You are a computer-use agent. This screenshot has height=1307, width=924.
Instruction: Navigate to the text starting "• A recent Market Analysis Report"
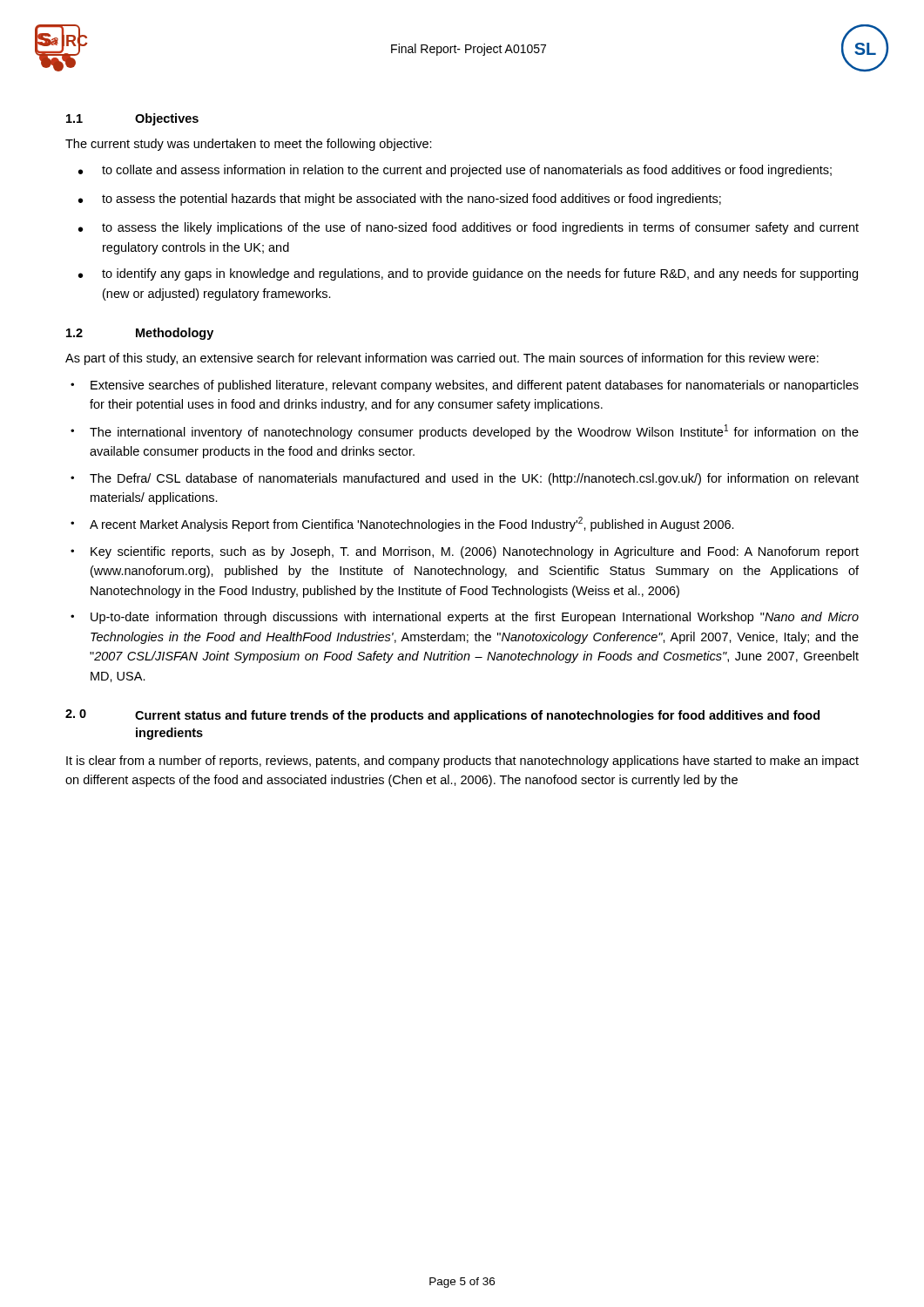(462, 525)
